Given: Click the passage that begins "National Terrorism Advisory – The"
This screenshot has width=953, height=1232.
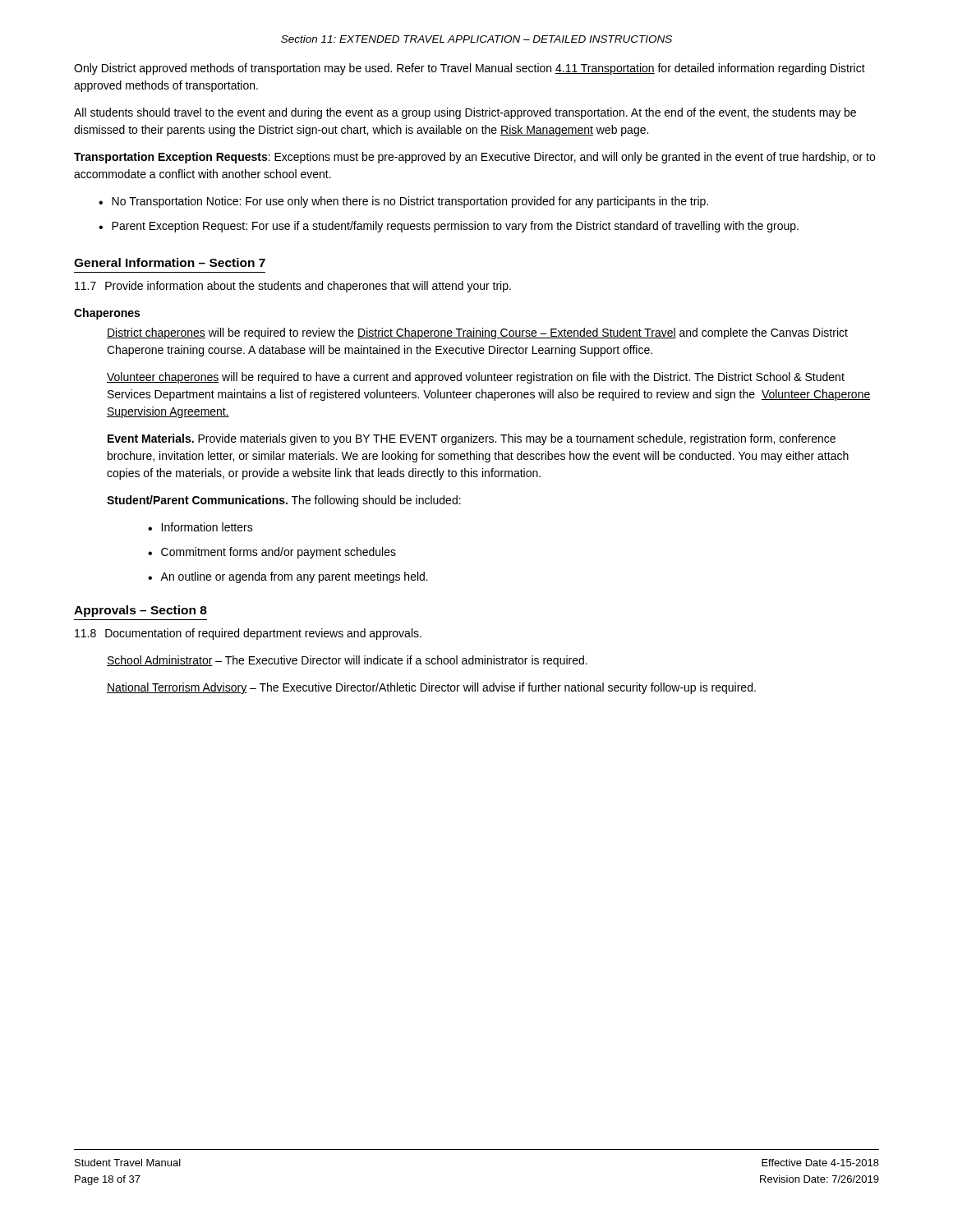Looking at the screenshot, I should click(x=432, y=687).
